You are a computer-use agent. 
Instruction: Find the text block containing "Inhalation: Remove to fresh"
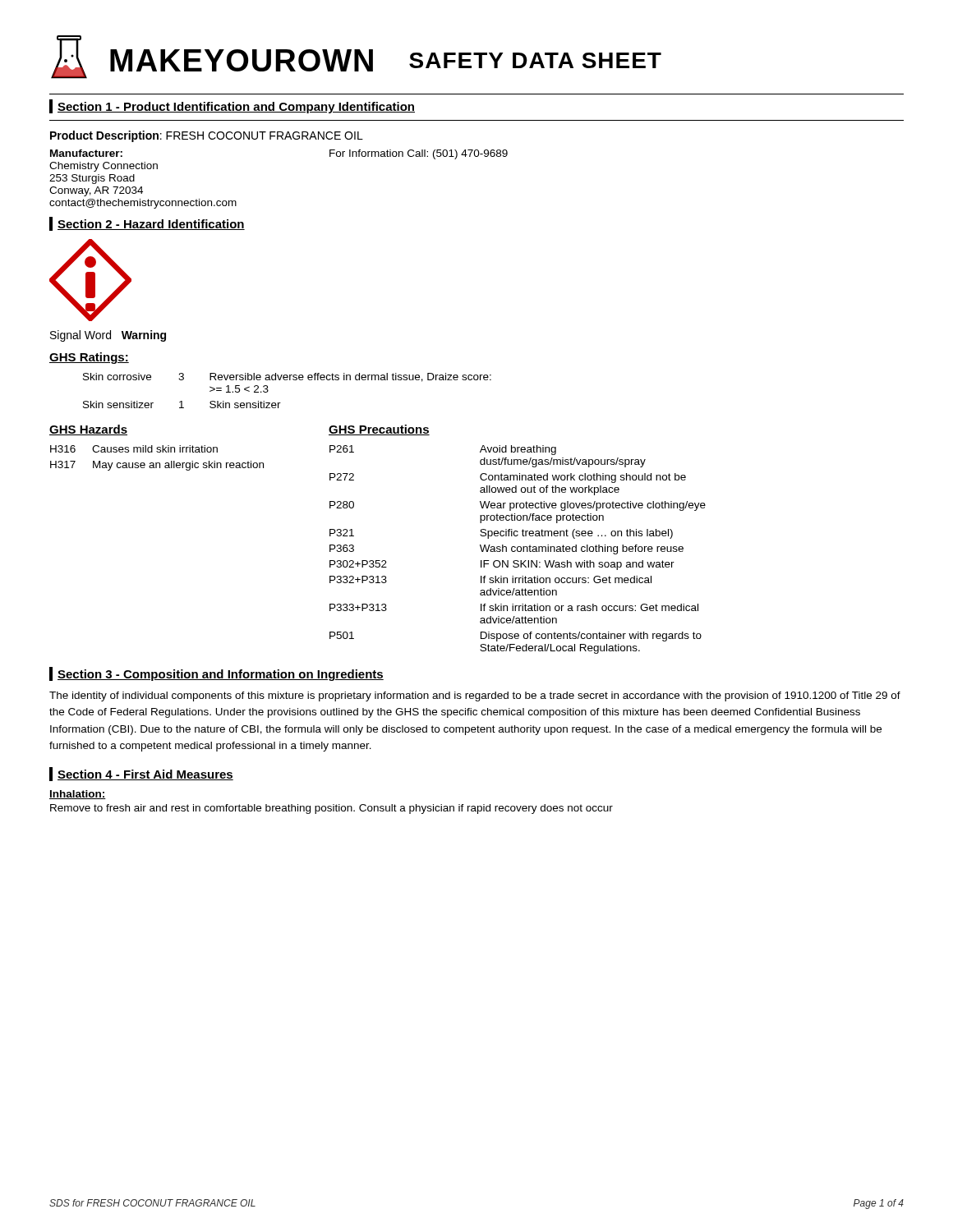pos(476,801)
